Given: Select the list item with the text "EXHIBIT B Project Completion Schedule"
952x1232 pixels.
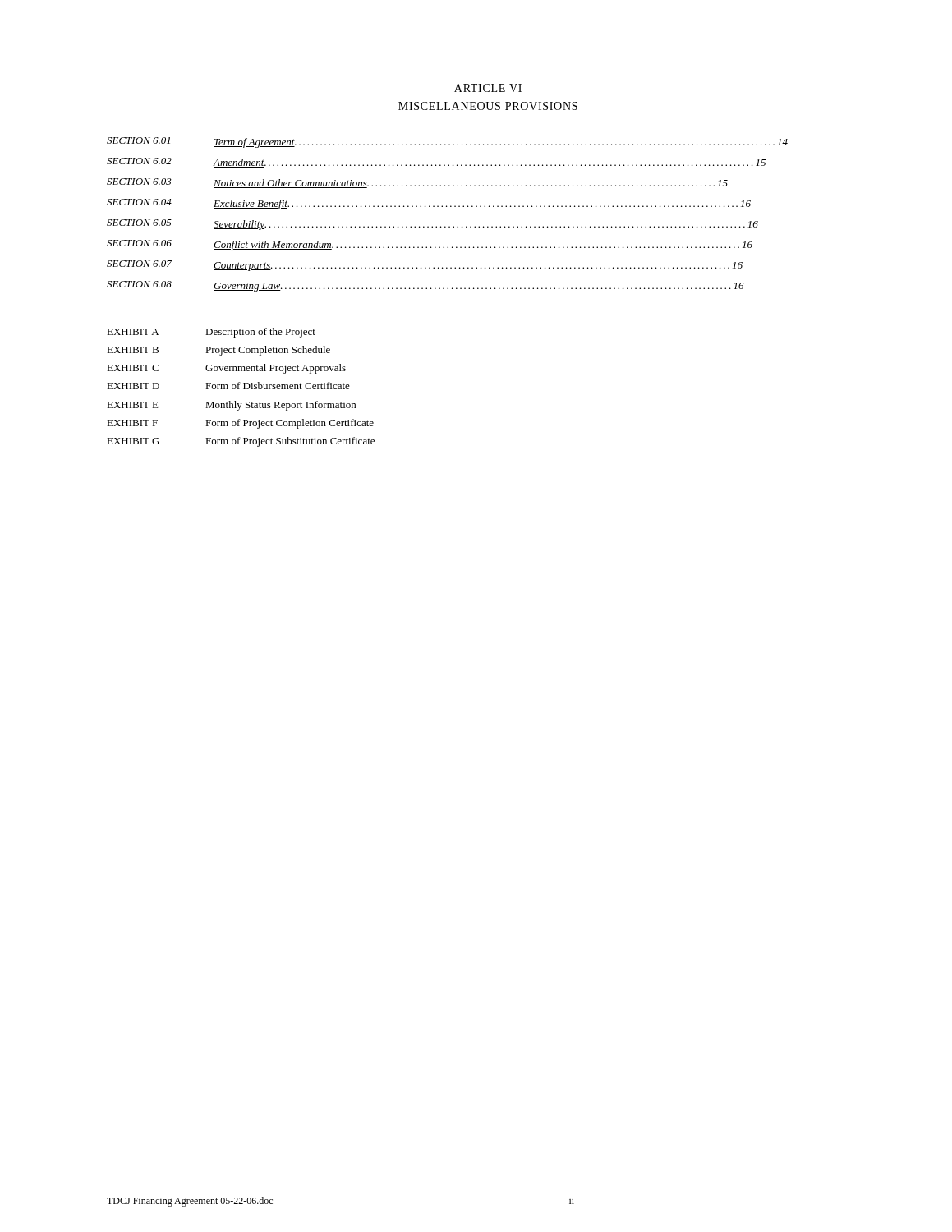Looking at the screenshot, I should coord(219,350).
